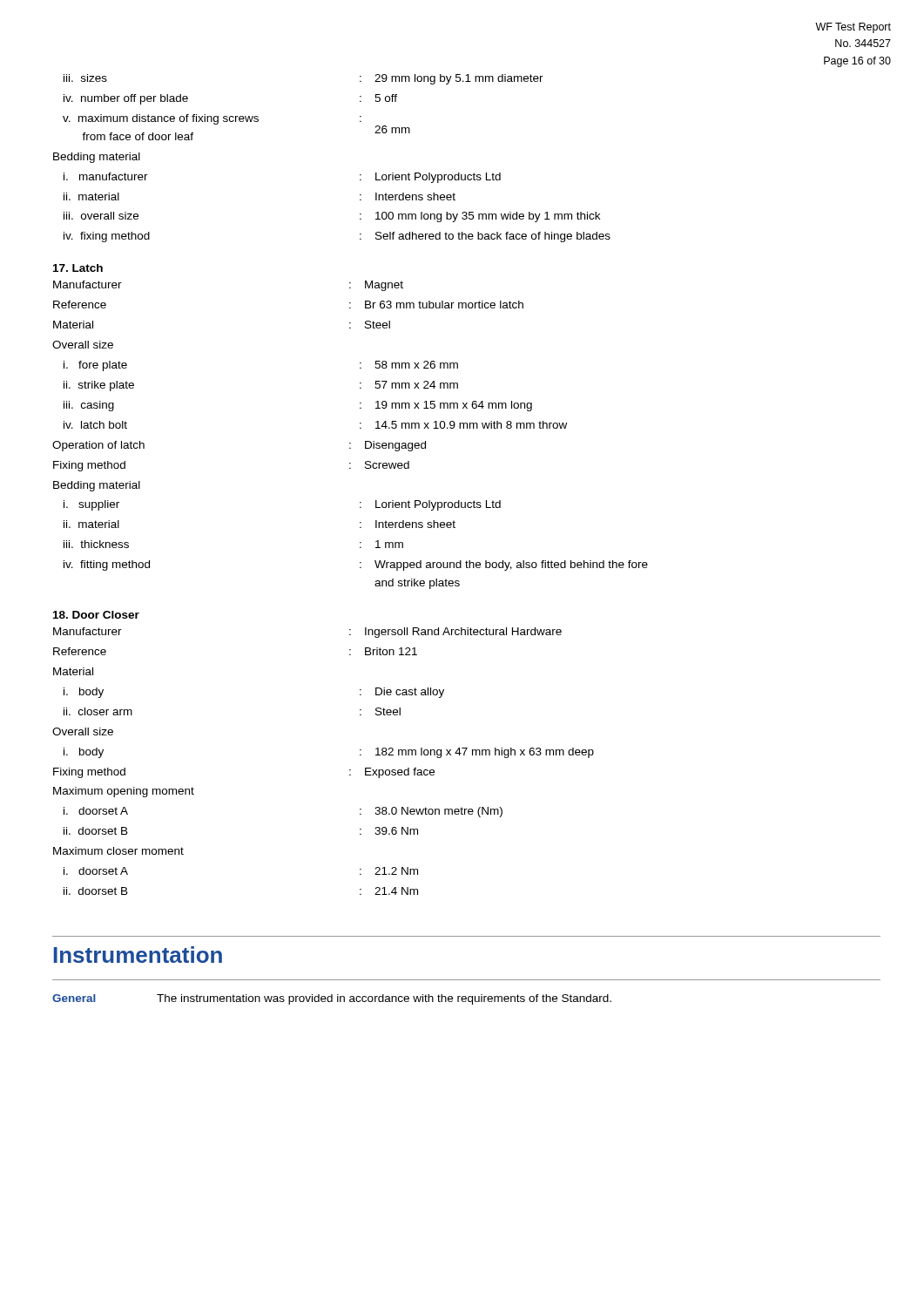Find the element starting "v. maximum distance of fixing screws from"
Screen dimensions: 1307x924
155,122
